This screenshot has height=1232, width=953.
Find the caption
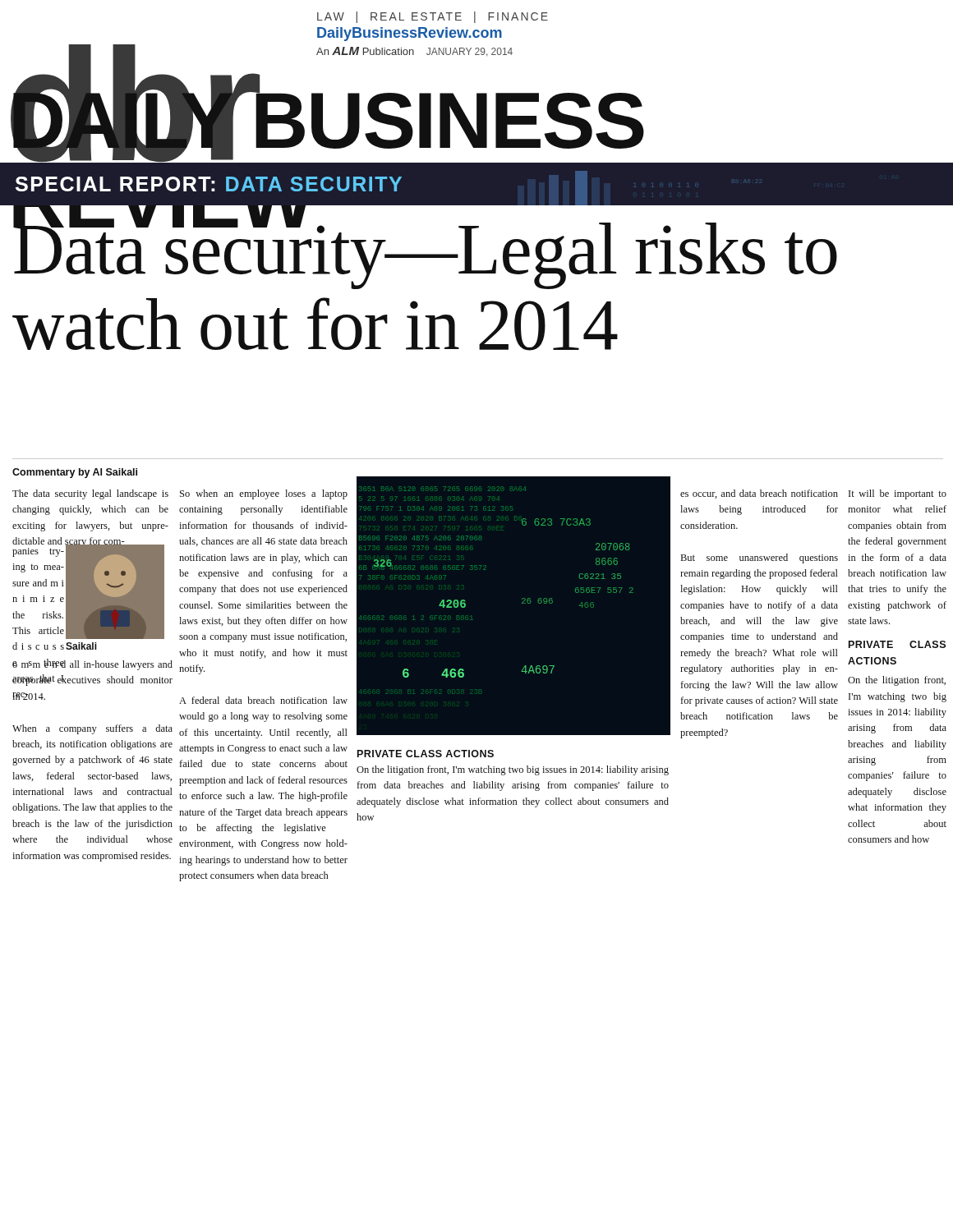point(81,646)
